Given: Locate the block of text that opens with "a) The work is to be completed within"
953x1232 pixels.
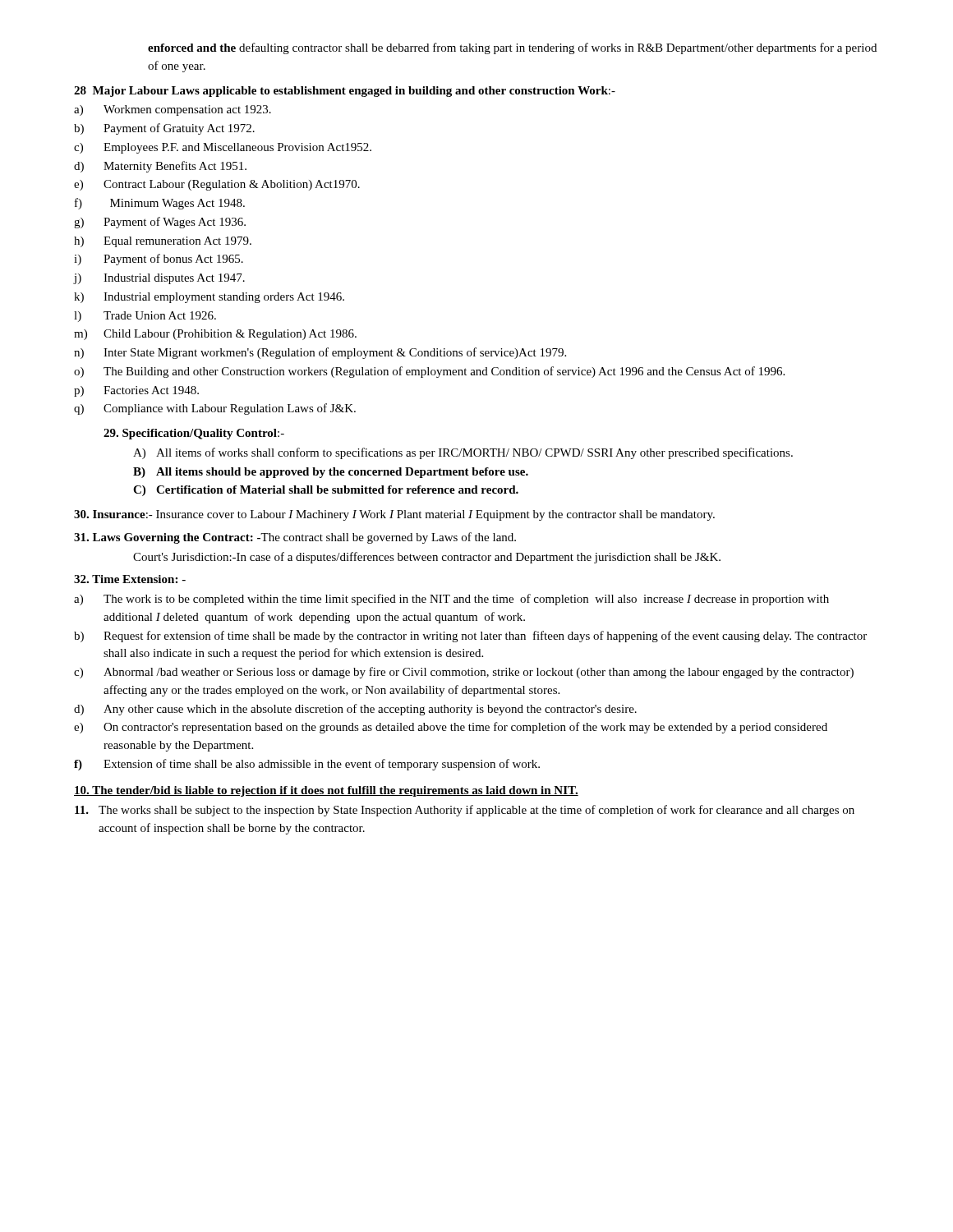Looking at the screenshot, I should [476, 608].
